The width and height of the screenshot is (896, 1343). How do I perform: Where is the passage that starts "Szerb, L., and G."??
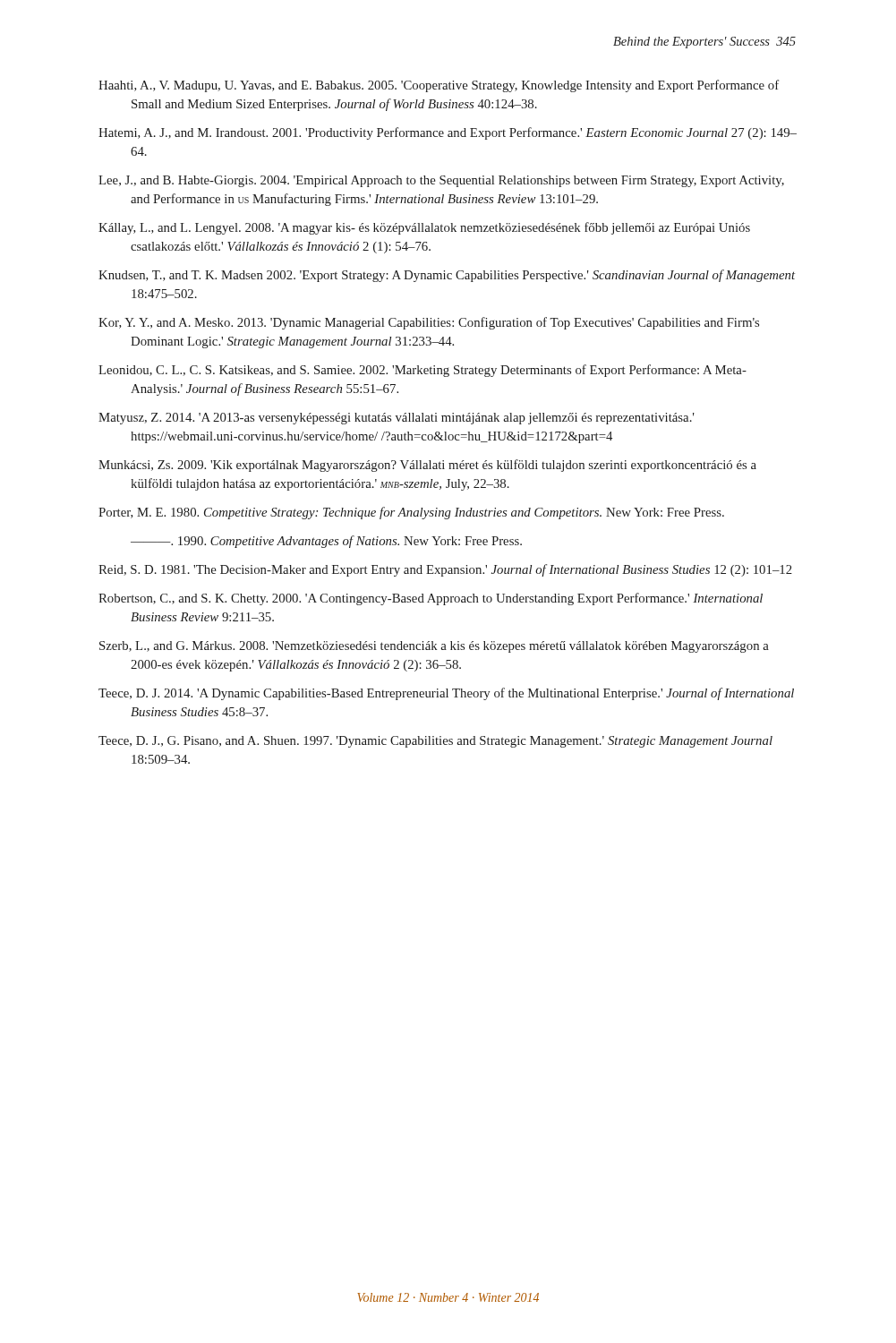click(434, 655)
